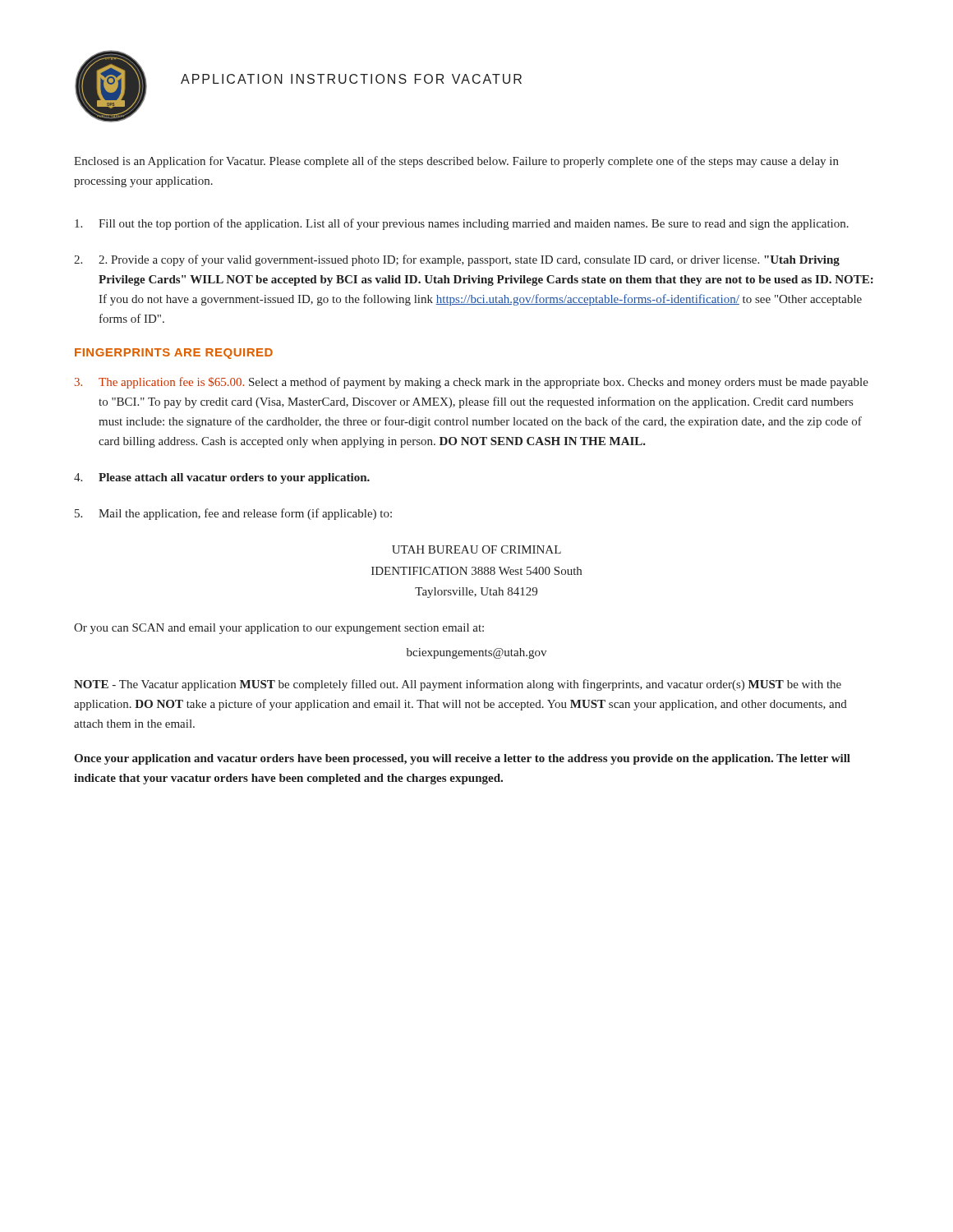Viewport: 953px width, 1232px height.
Task: Click the passage that begins "2. 2. Provide a copy of your"
Action: tap(476, 289)
